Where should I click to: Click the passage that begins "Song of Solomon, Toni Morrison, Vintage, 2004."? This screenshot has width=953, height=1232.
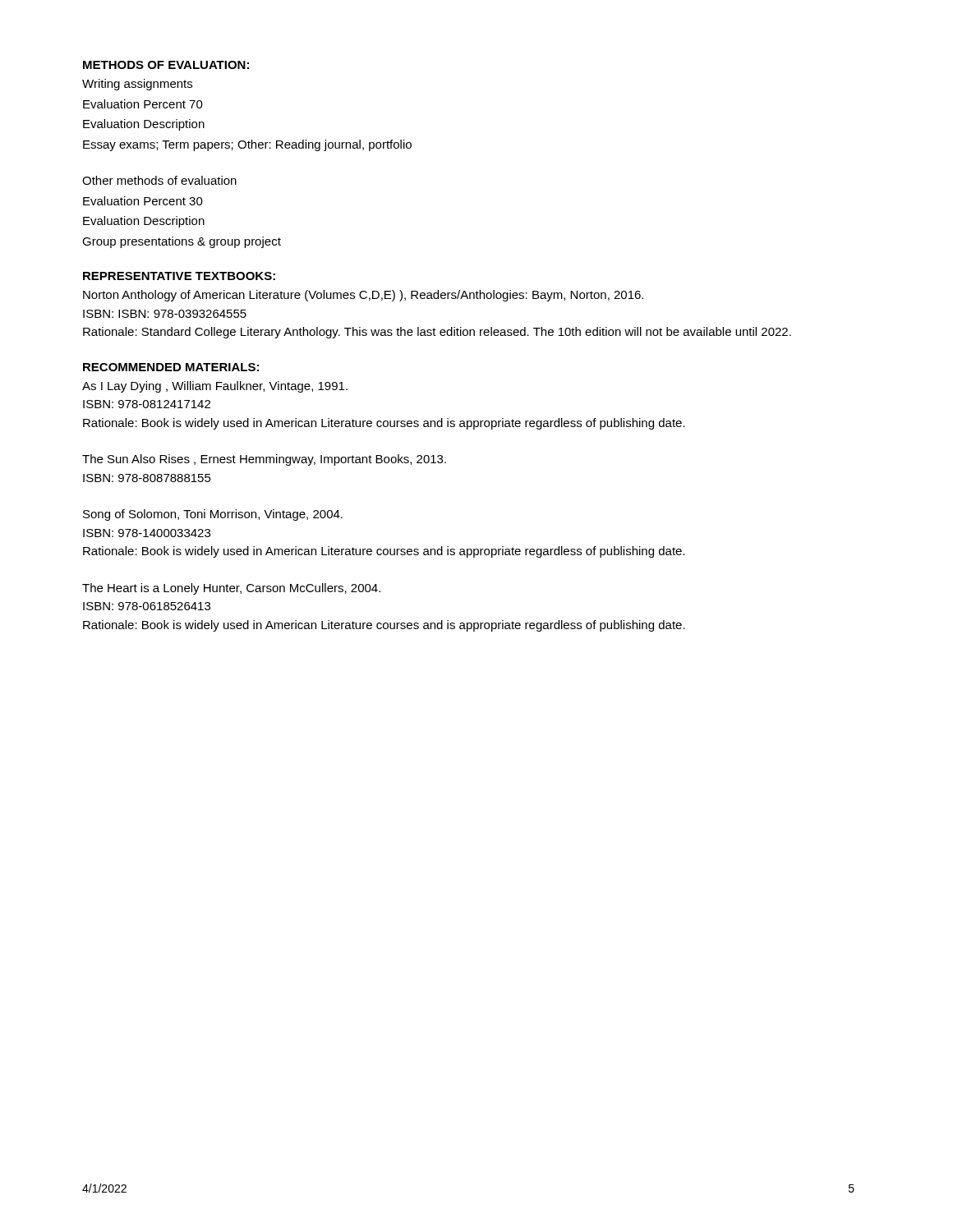(213, 515)
